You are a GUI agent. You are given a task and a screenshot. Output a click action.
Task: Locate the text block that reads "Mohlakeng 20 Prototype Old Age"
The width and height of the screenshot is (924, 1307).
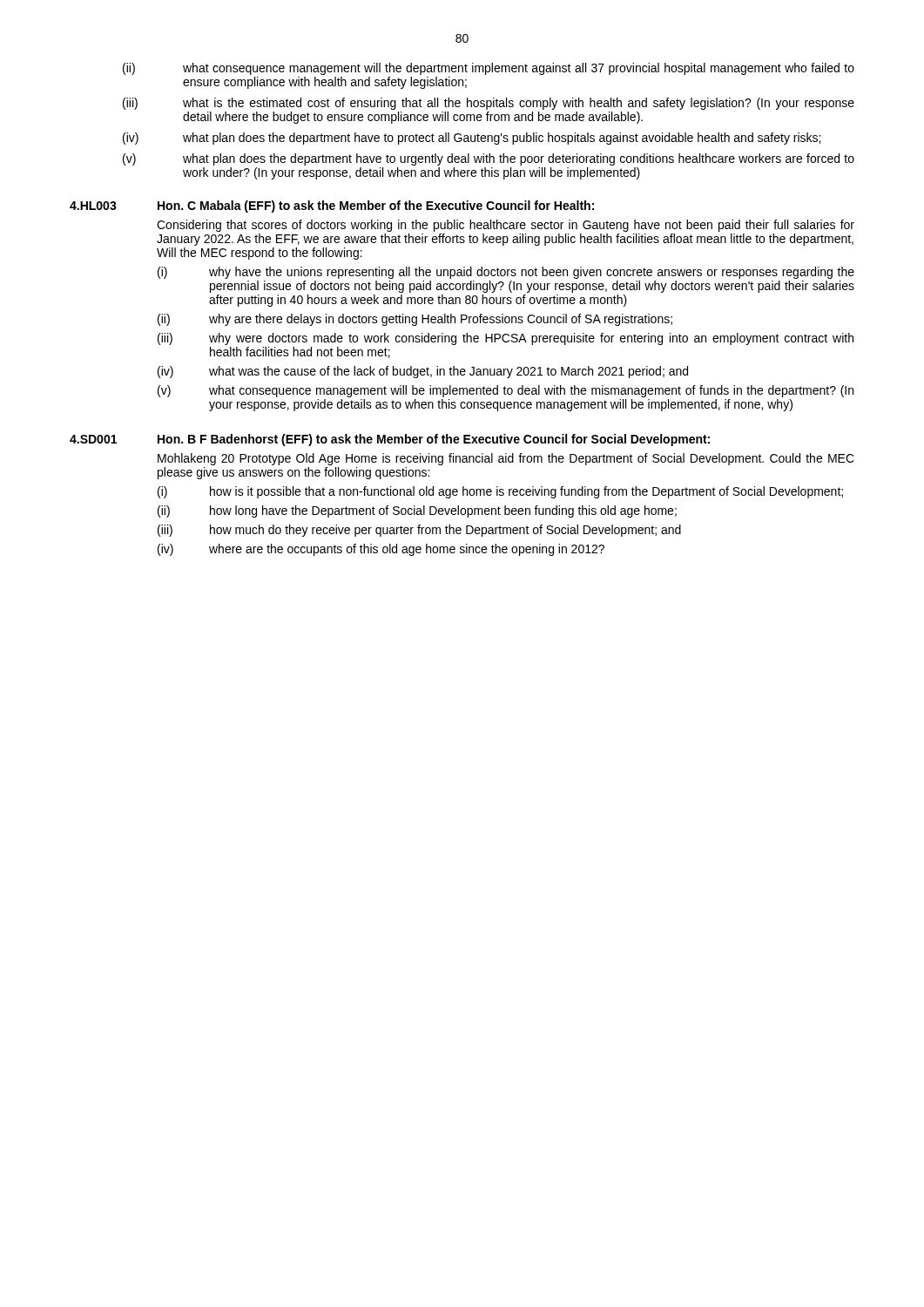506,465
